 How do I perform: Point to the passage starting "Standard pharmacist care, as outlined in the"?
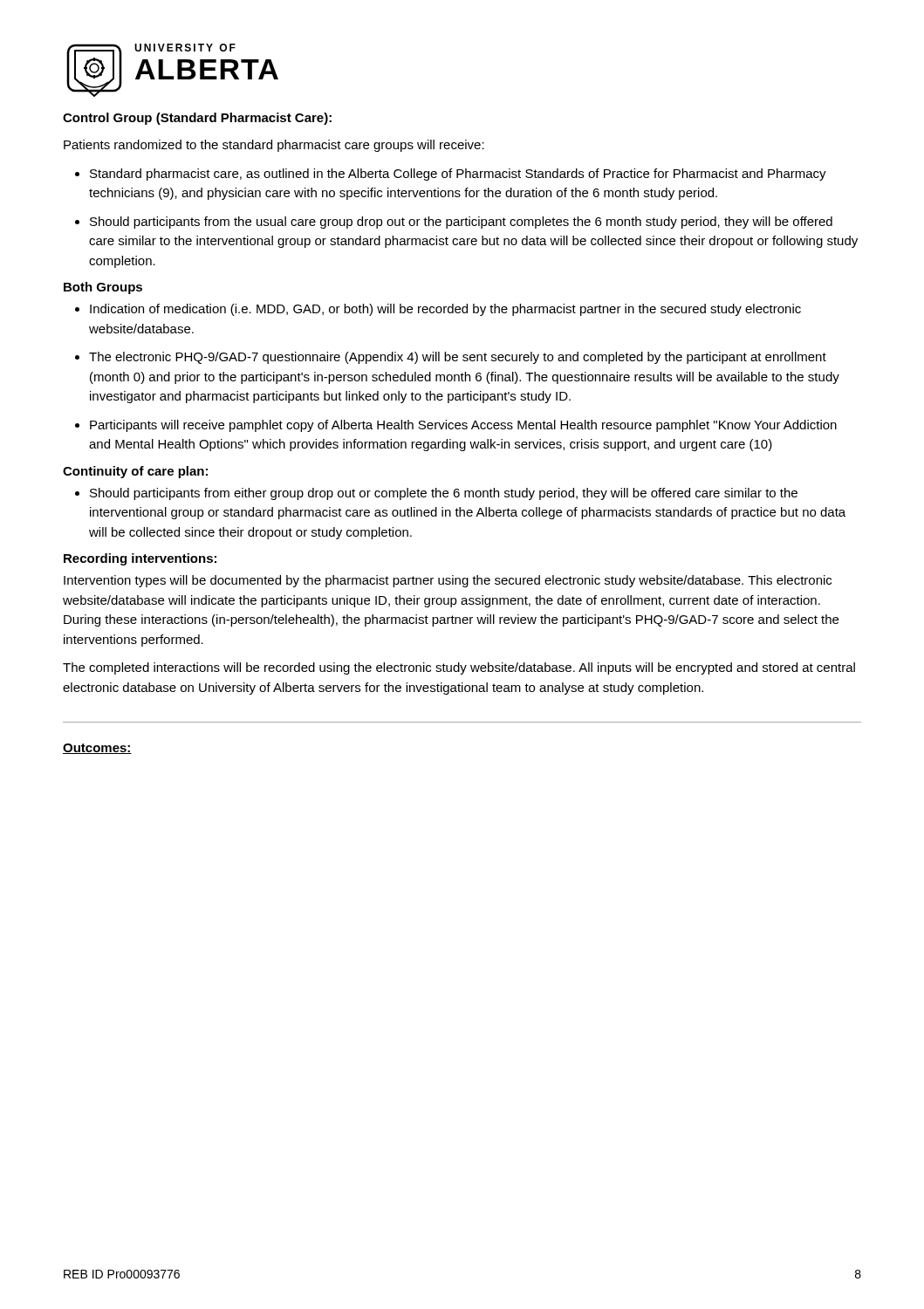click(x=475, y=183)
